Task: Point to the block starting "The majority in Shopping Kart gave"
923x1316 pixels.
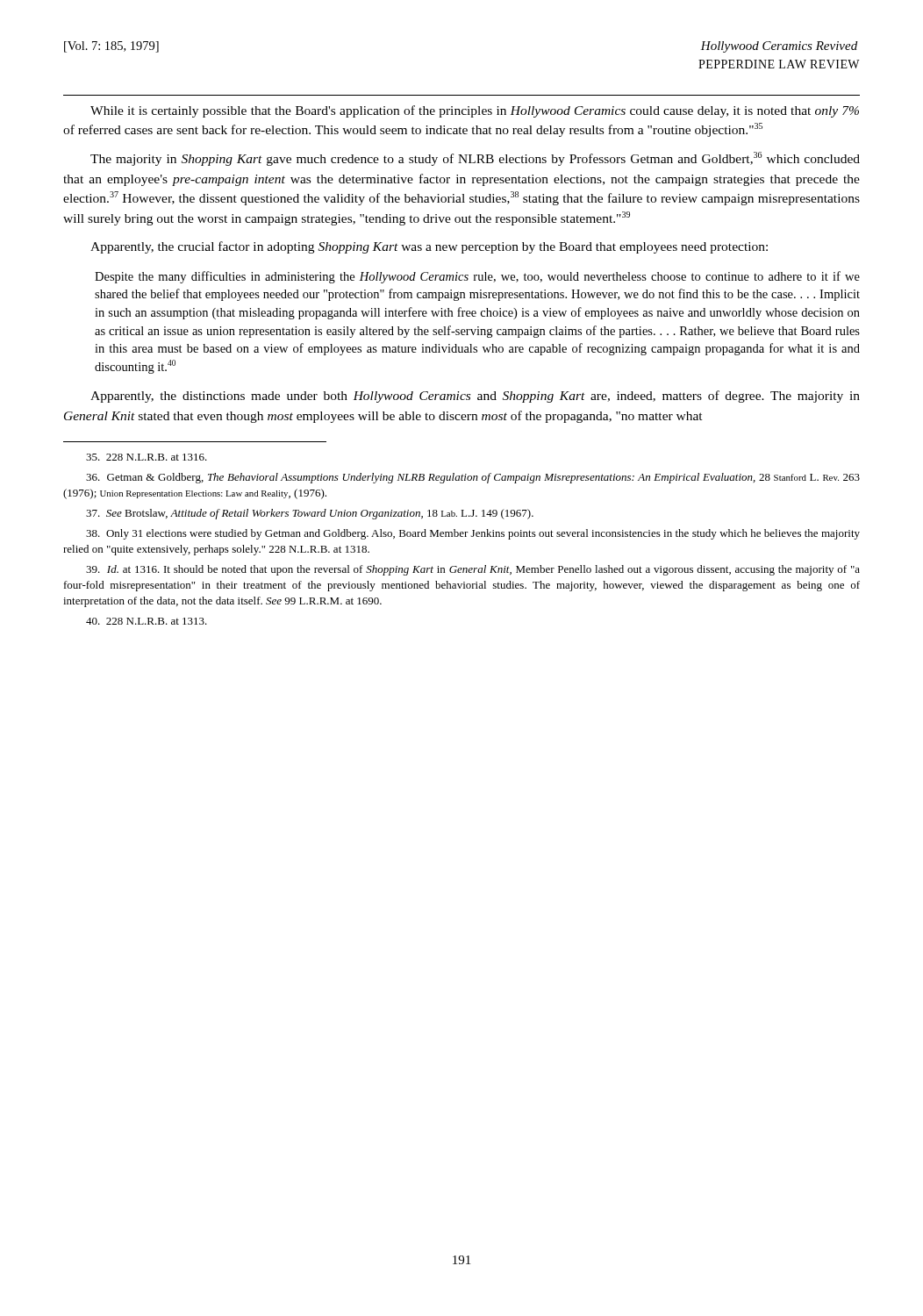Action: point(462,189)
